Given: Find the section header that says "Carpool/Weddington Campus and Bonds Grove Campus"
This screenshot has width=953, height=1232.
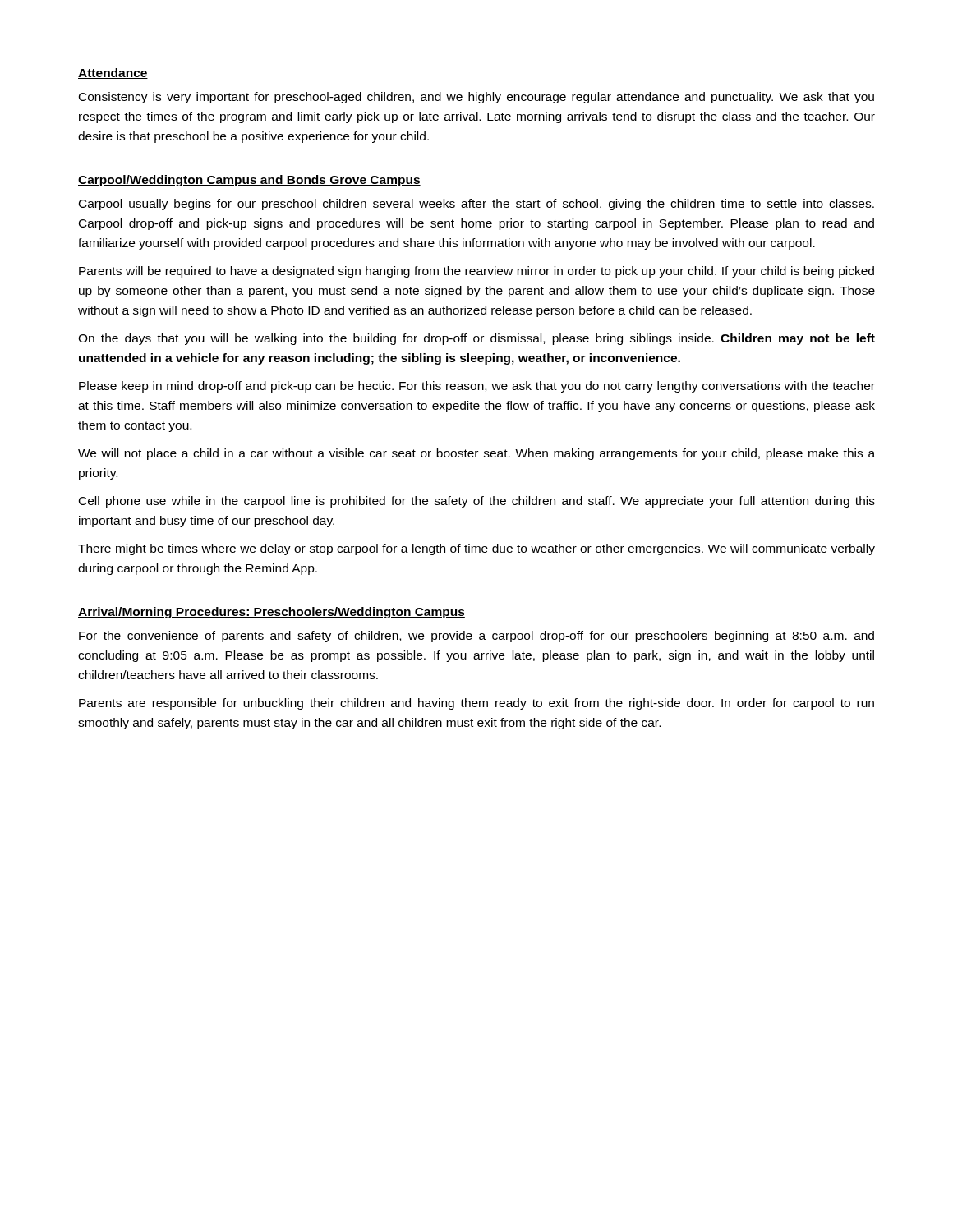Looking at the screenshot, I should coord(249,180).
